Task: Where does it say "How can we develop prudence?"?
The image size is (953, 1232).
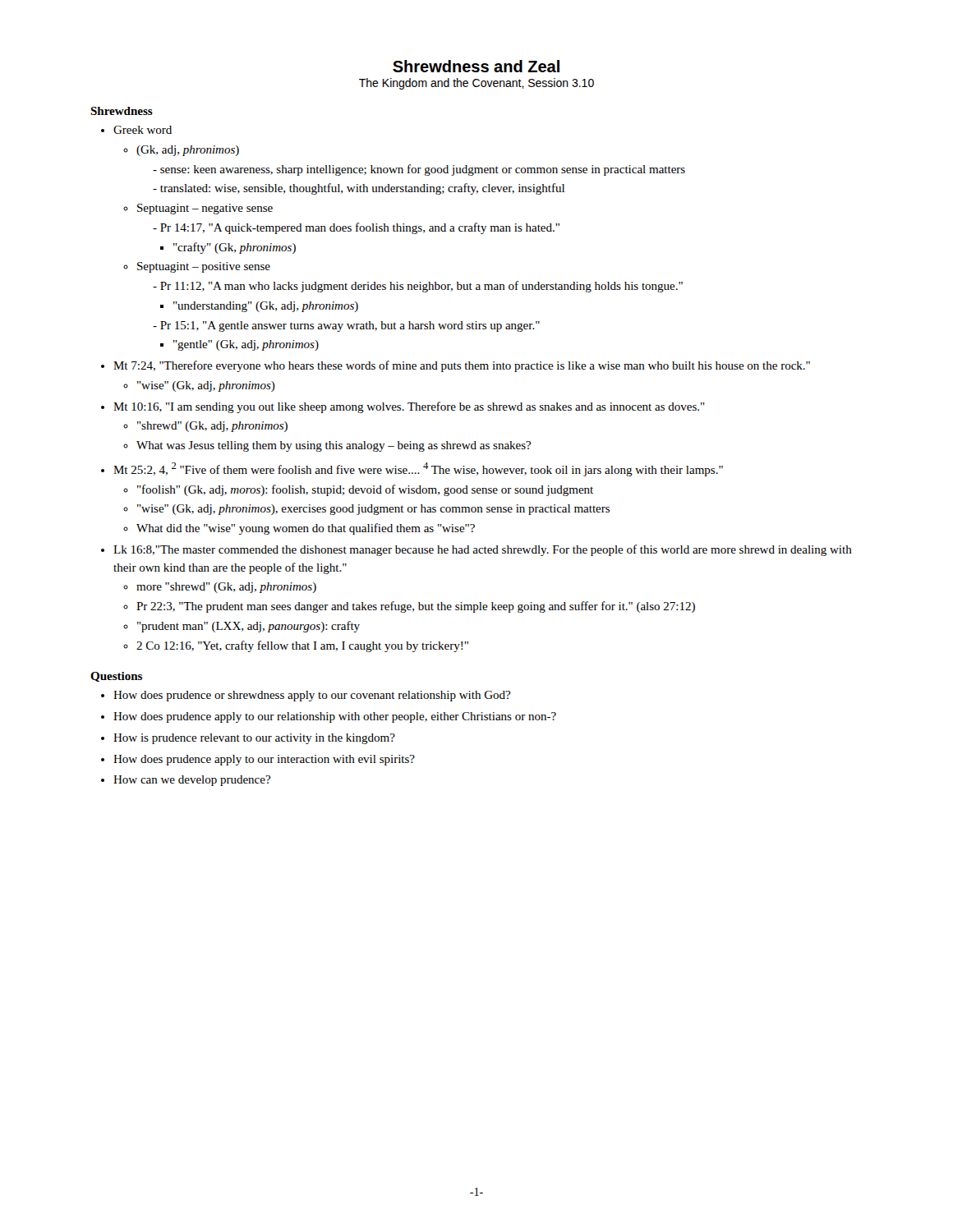Action: coord(192,780)
